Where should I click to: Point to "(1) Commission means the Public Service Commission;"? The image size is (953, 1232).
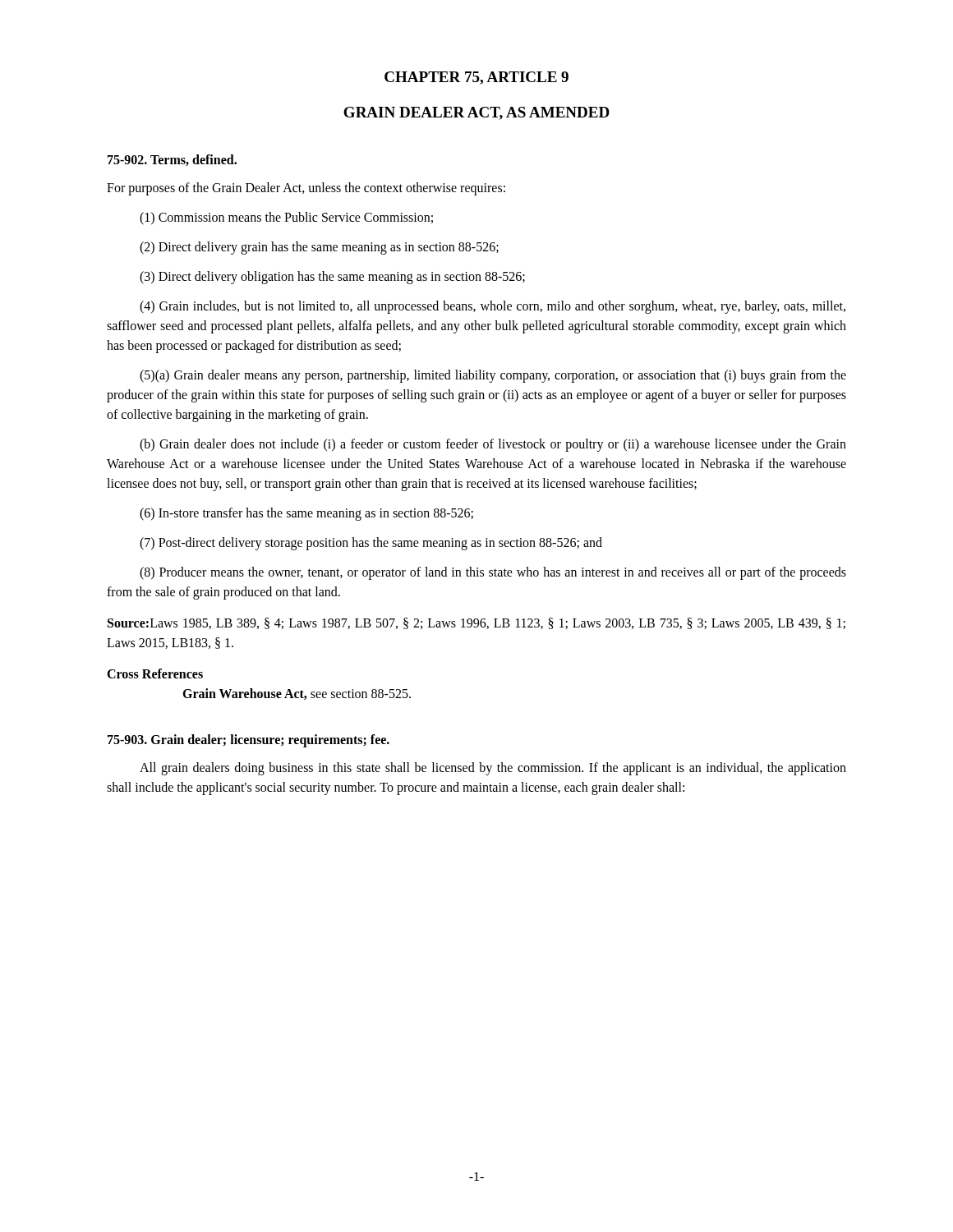pyautogui.click(x=287, y=217)
